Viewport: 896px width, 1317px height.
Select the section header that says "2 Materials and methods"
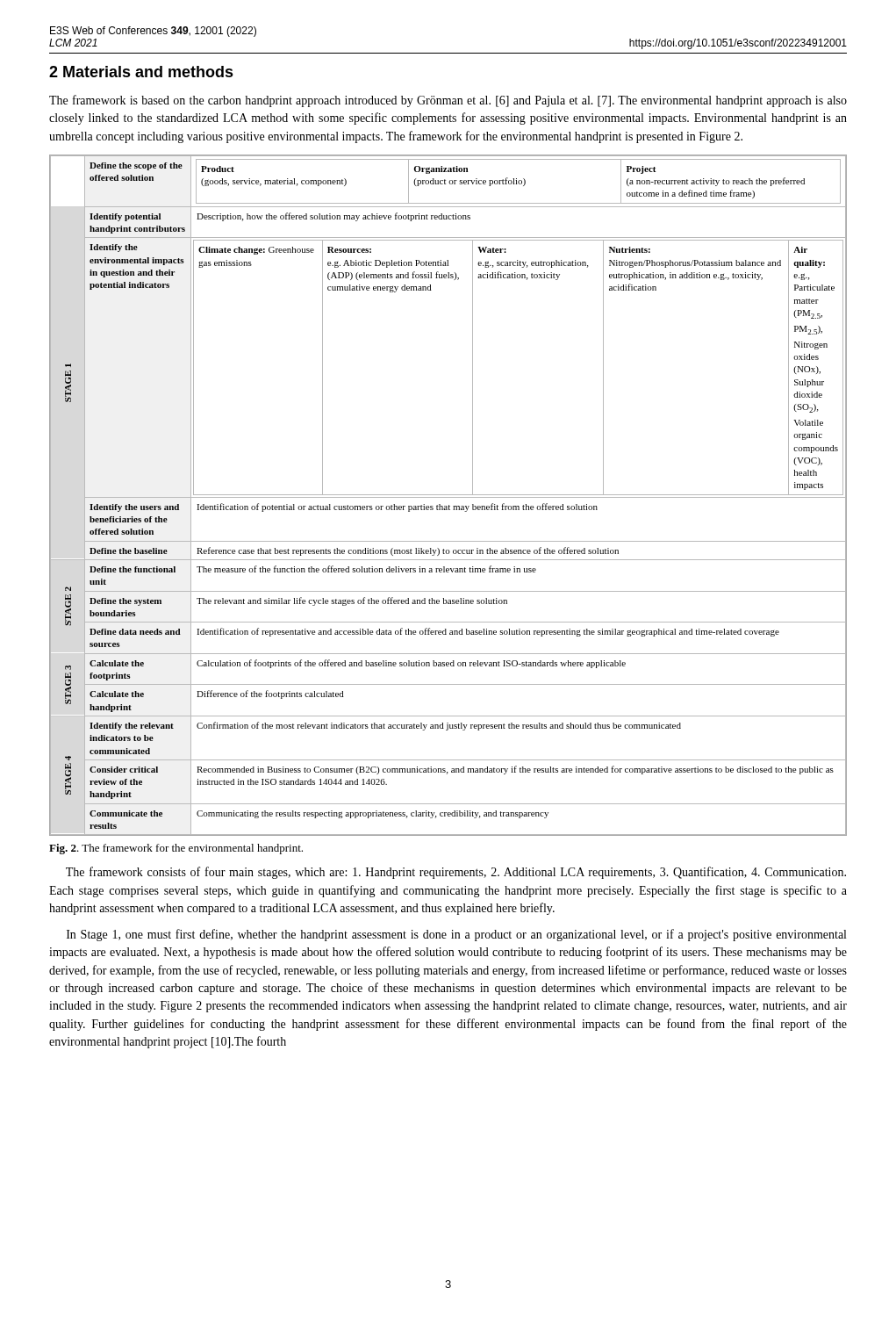pyautogui.click(x=141, y=72)
